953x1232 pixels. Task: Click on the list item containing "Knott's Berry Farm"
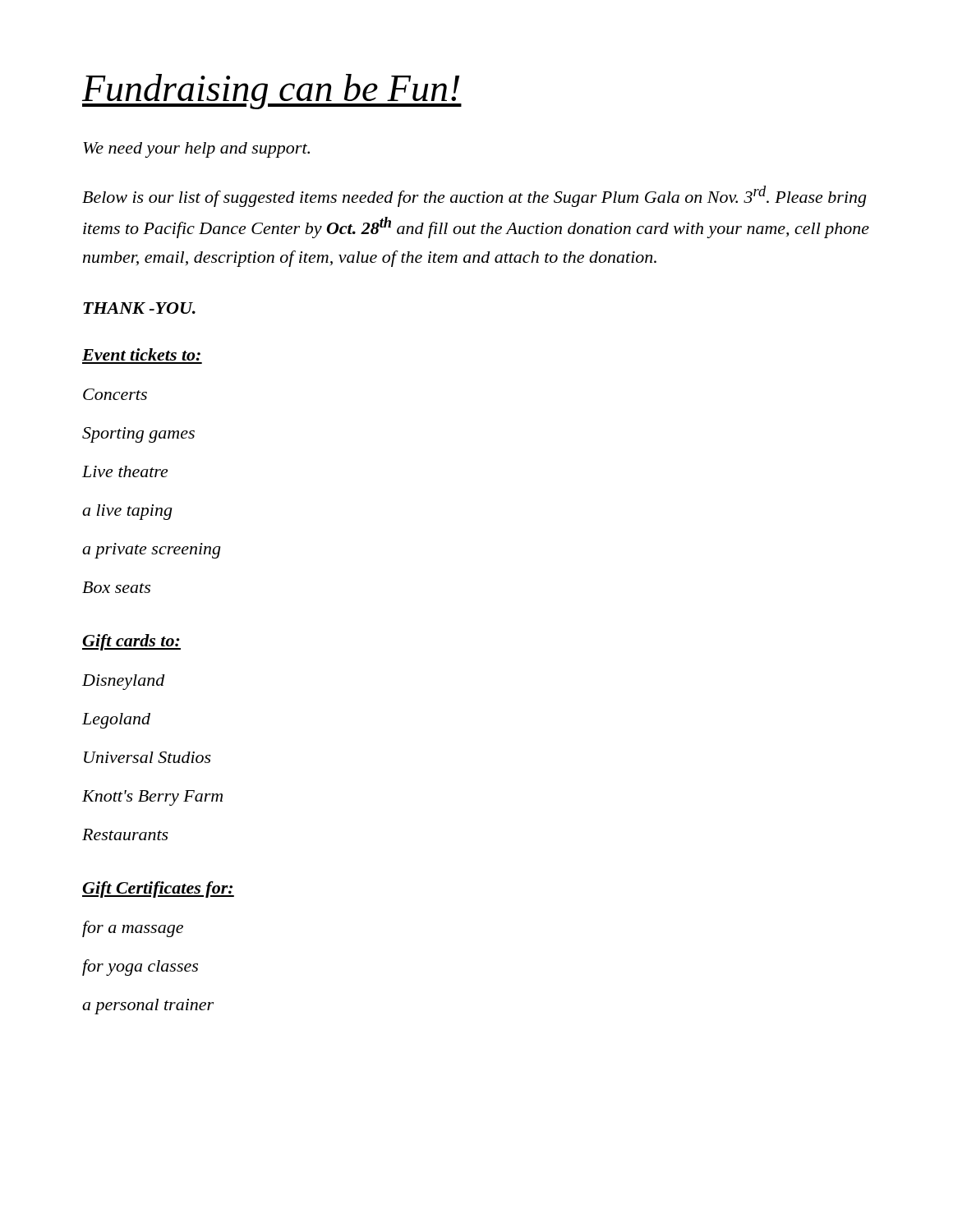tap(152, 798)
